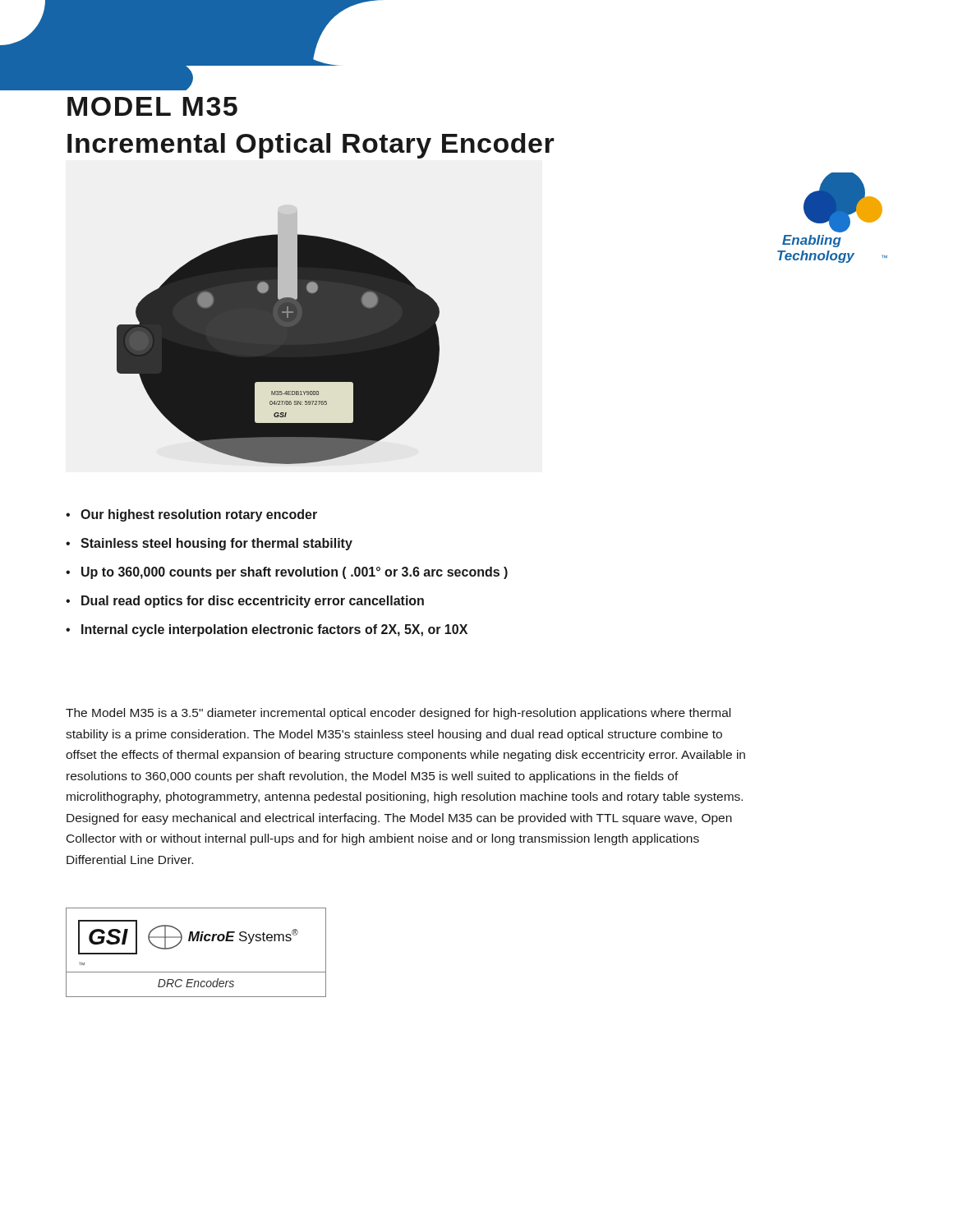Viewport: 953px width, 1232px height.
Task: Select the list item that reads "• Our highest resolution rotary encoder"
Action: click(192, 515)
